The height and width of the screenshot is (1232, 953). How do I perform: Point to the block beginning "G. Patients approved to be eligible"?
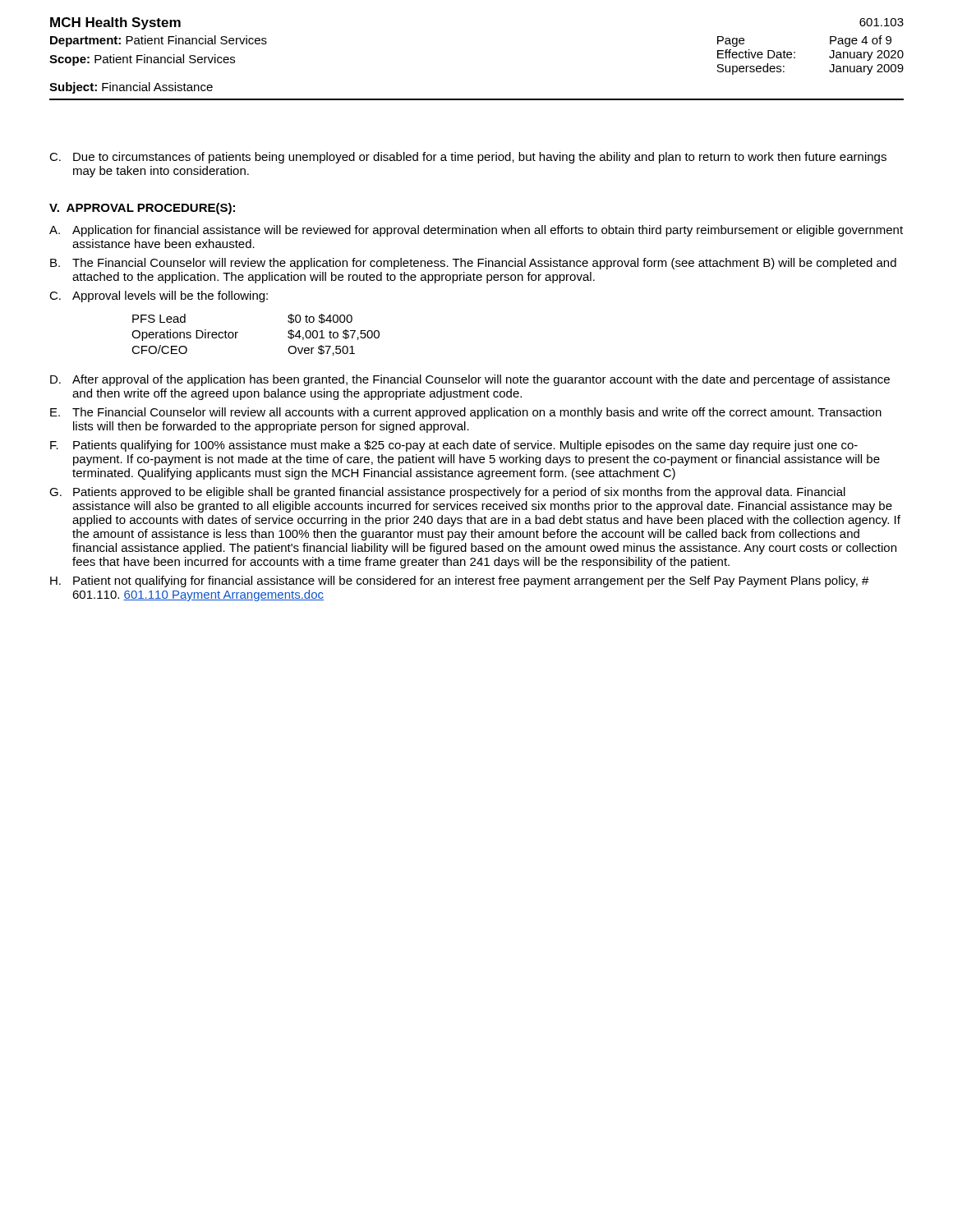(x=476, y=526)
